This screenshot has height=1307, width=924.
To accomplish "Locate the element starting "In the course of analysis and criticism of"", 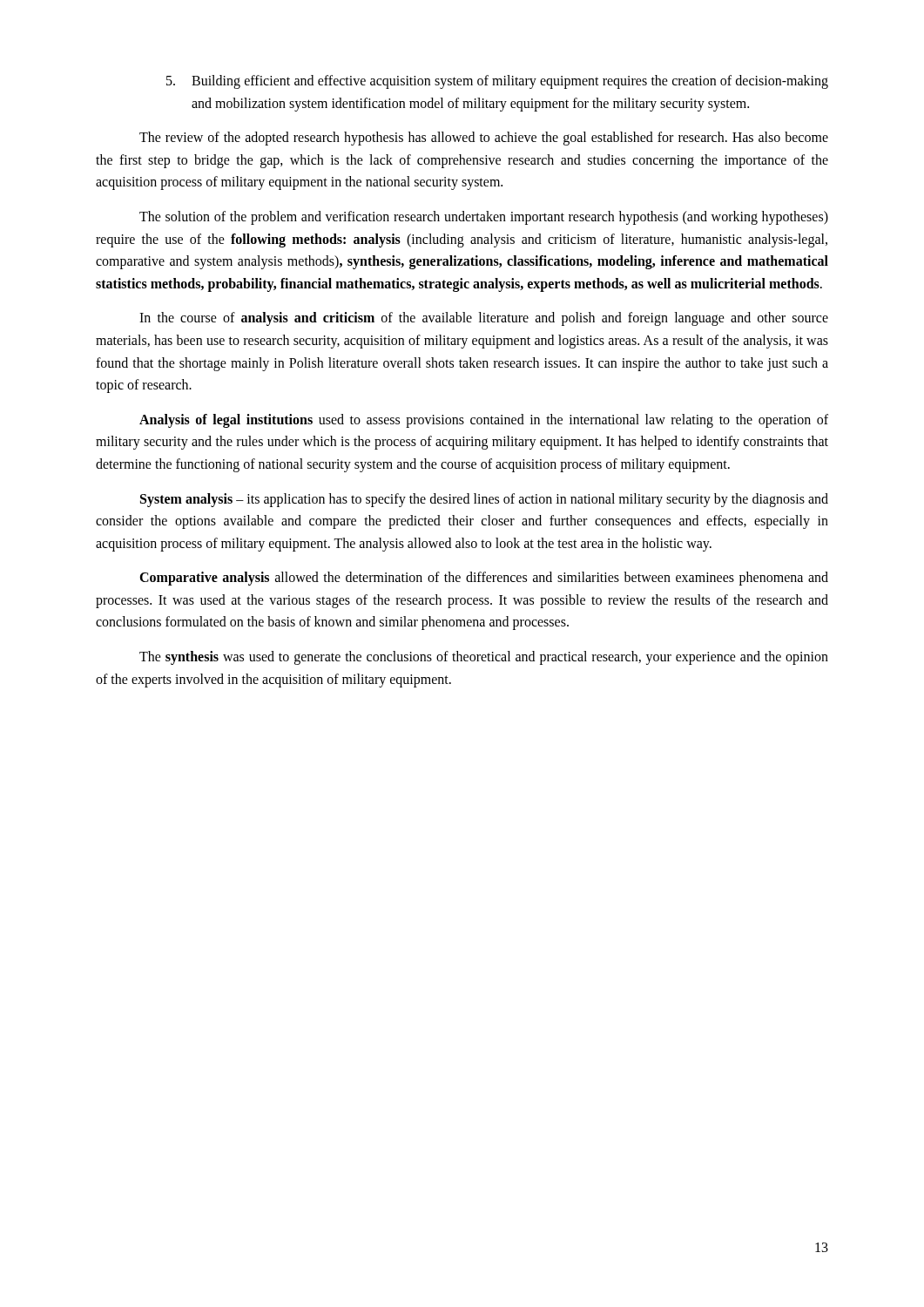I will coord(462,351).
